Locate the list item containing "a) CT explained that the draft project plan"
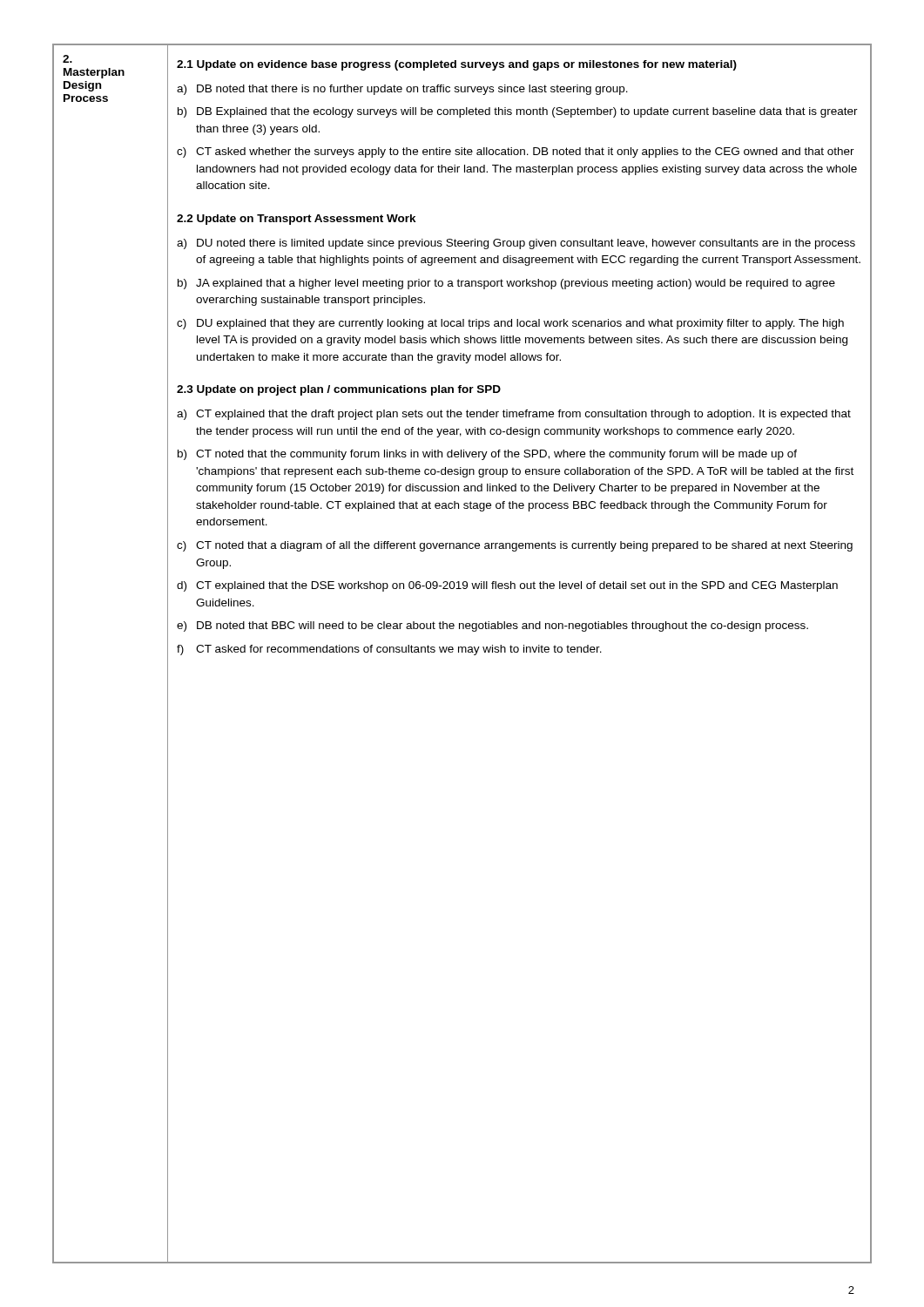 point(519,422)
